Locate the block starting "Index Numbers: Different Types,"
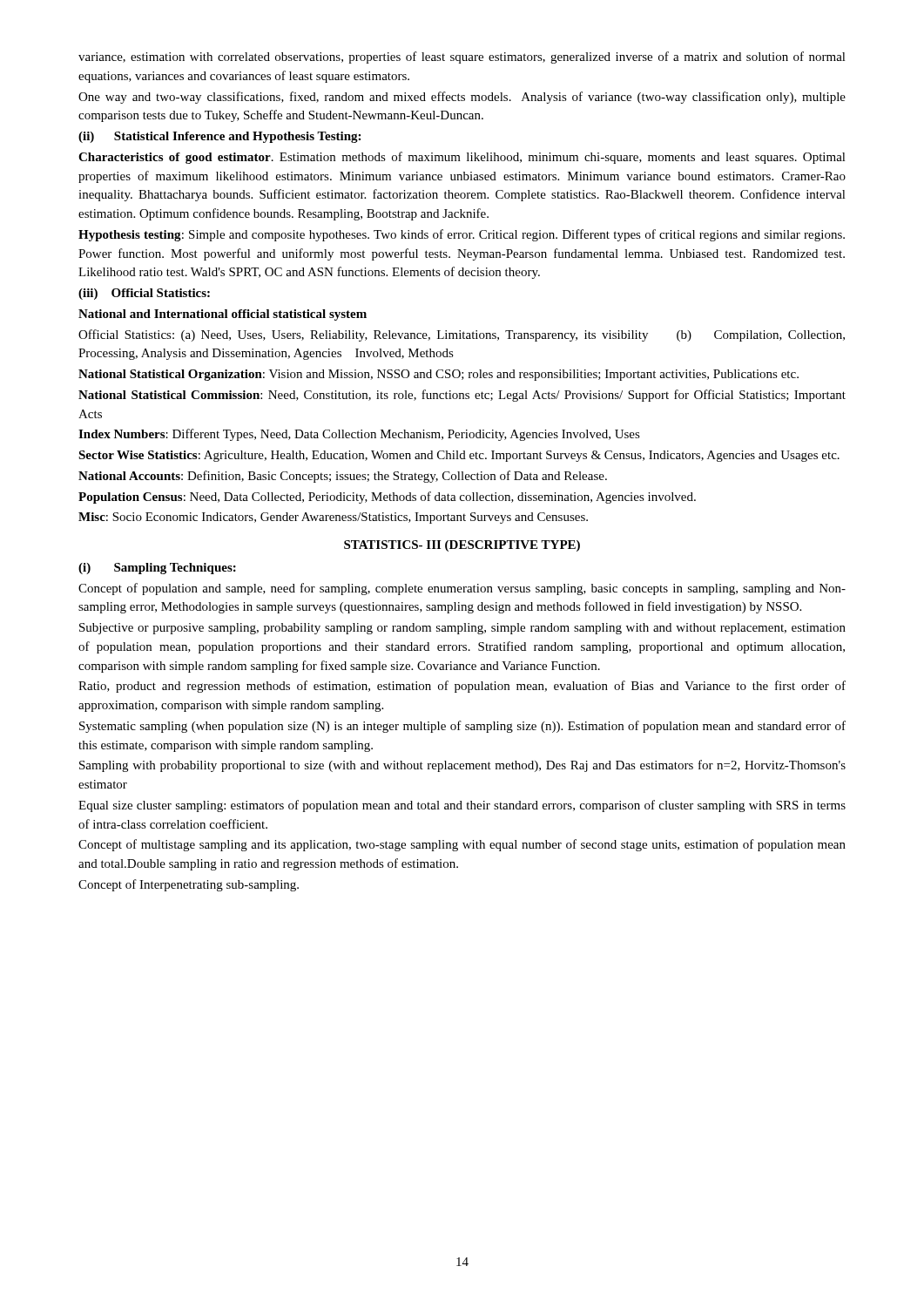This screenshot has height=1307, width=924. pos(359,434)
